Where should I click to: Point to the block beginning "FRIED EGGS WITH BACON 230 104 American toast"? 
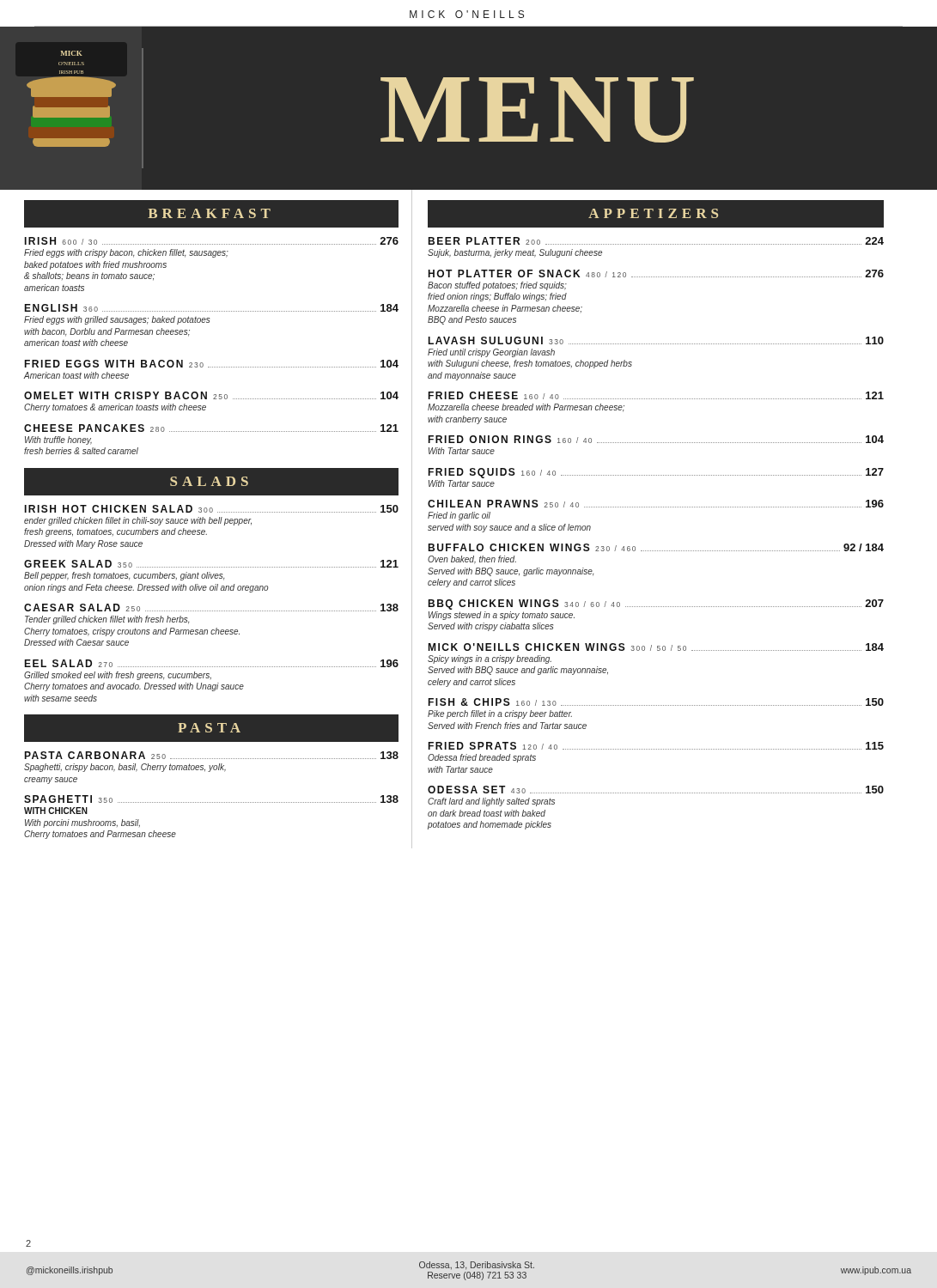pos(211,369)
